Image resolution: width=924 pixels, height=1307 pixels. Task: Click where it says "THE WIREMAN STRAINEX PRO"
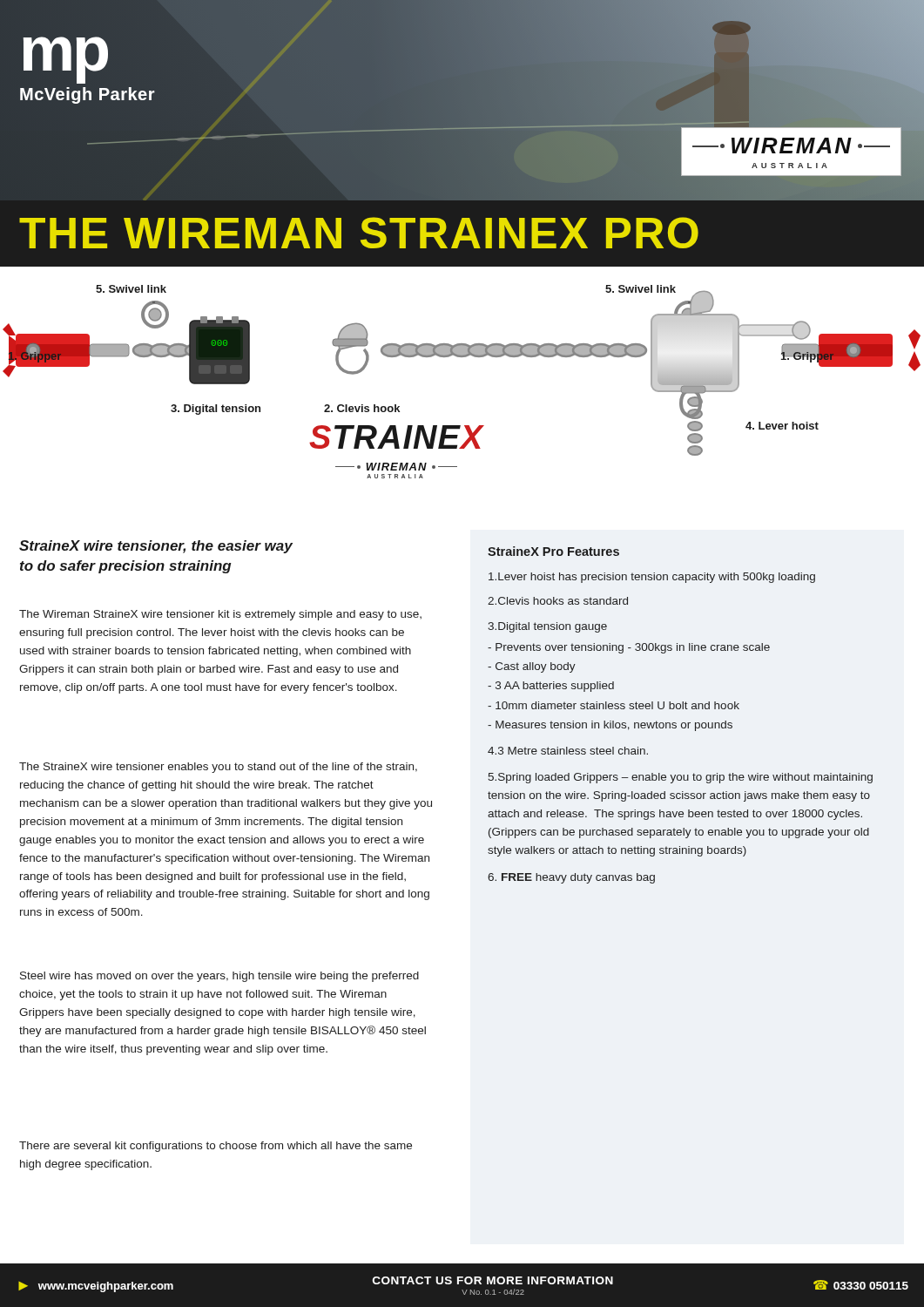point(360,233)
